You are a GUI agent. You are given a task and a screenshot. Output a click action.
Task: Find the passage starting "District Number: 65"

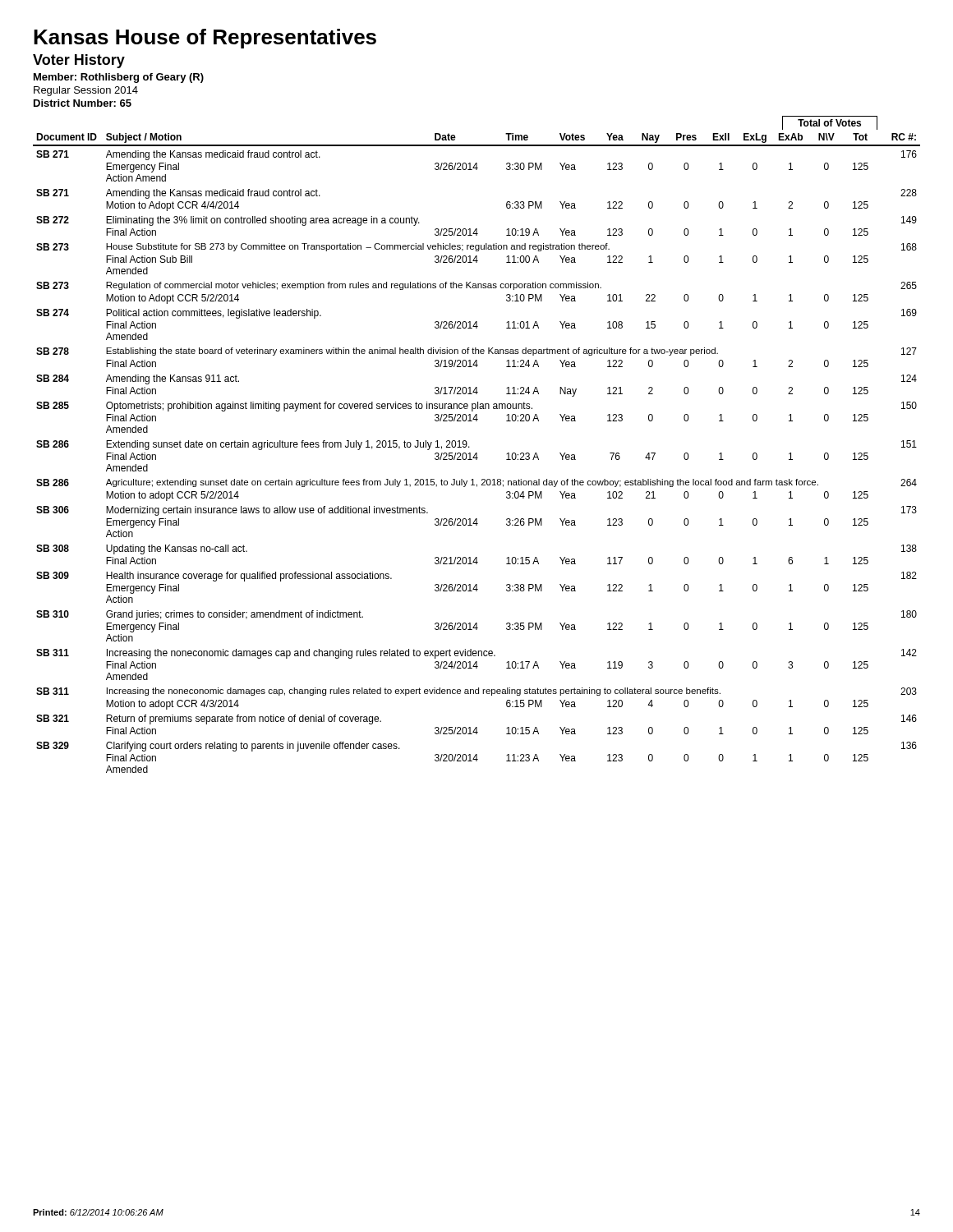[x=82, y=103]
